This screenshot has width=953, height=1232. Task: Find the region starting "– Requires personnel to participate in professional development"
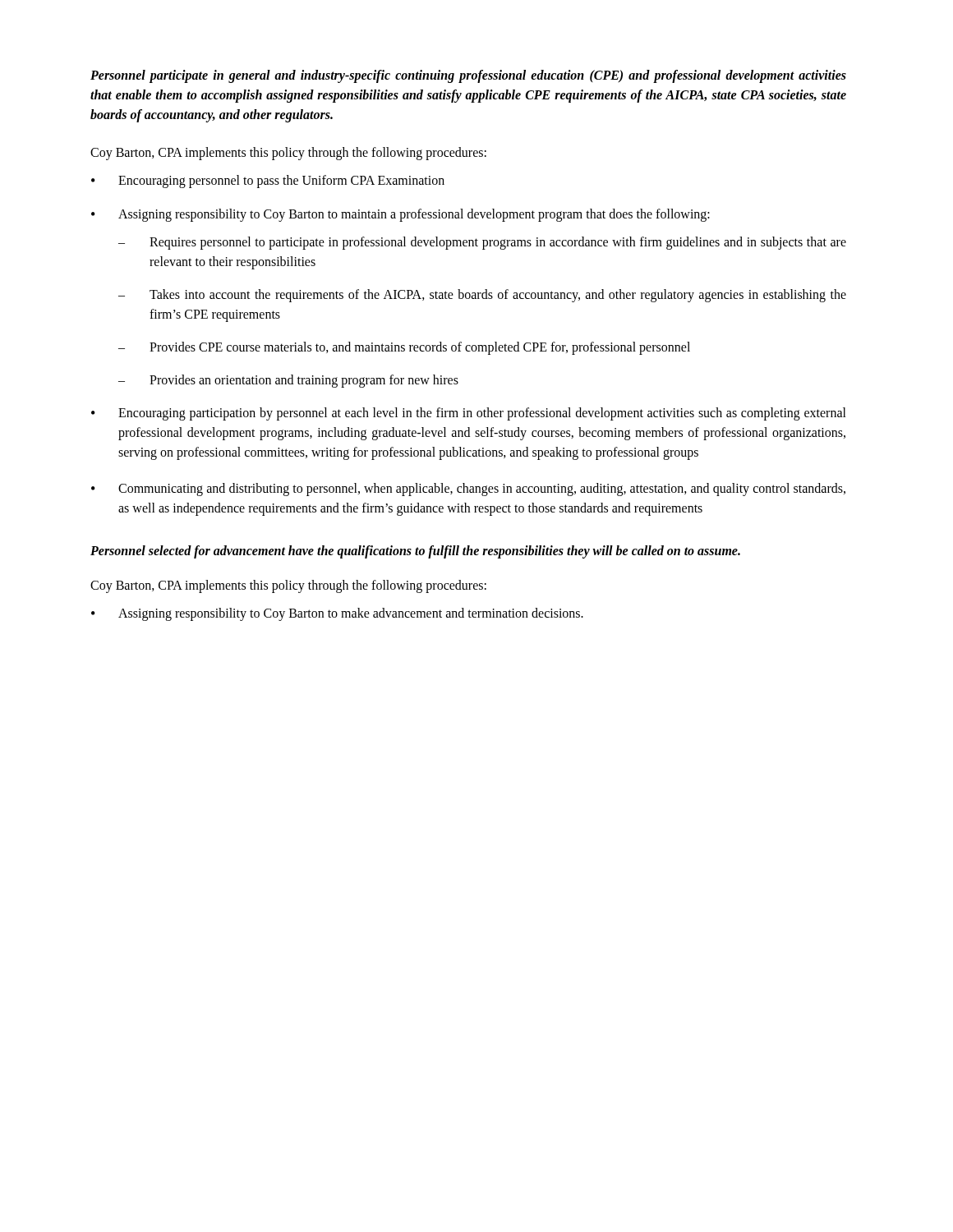click(482, 252)
